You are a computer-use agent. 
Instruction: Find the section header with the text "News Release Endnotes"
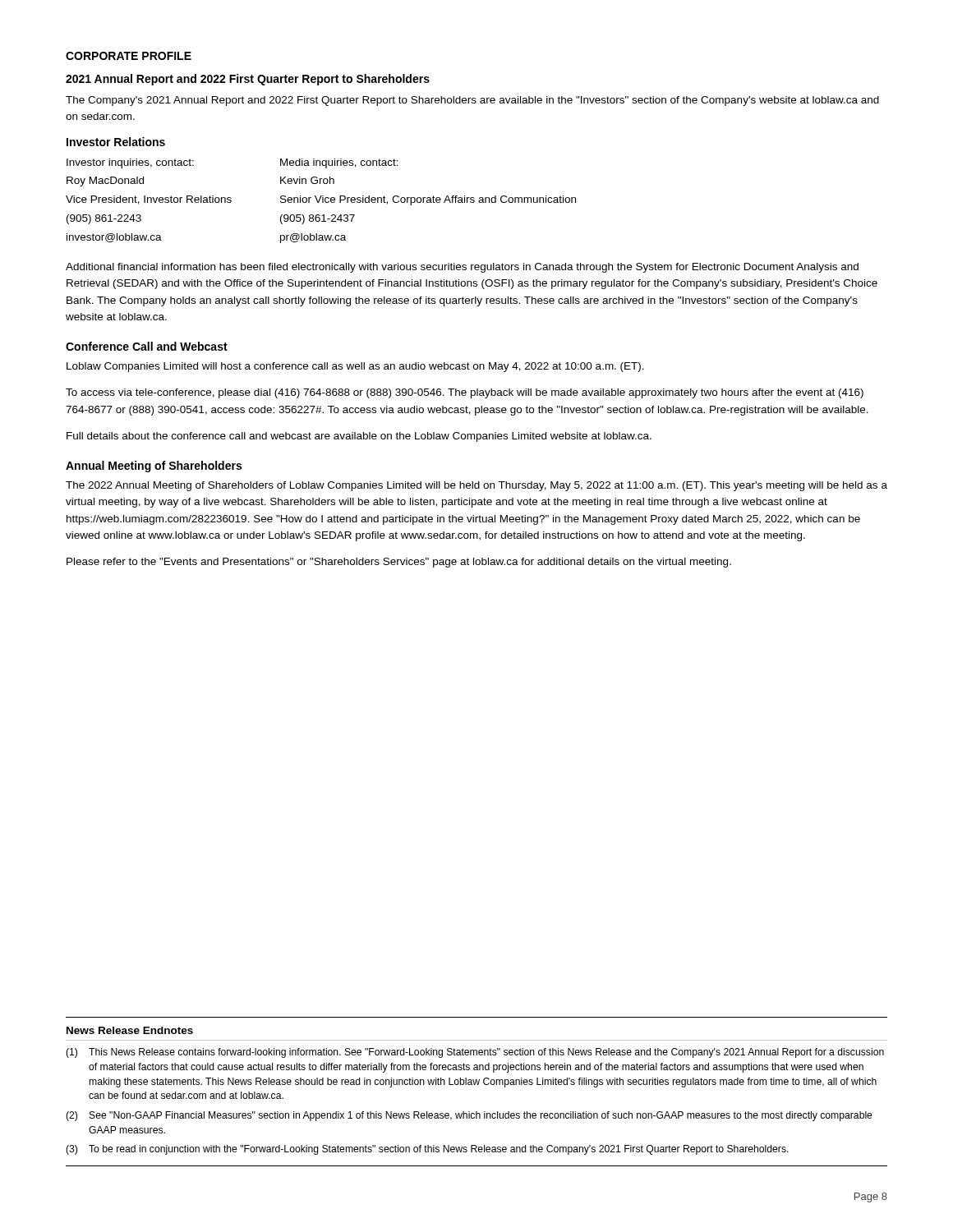click(x=130, y=1031)
